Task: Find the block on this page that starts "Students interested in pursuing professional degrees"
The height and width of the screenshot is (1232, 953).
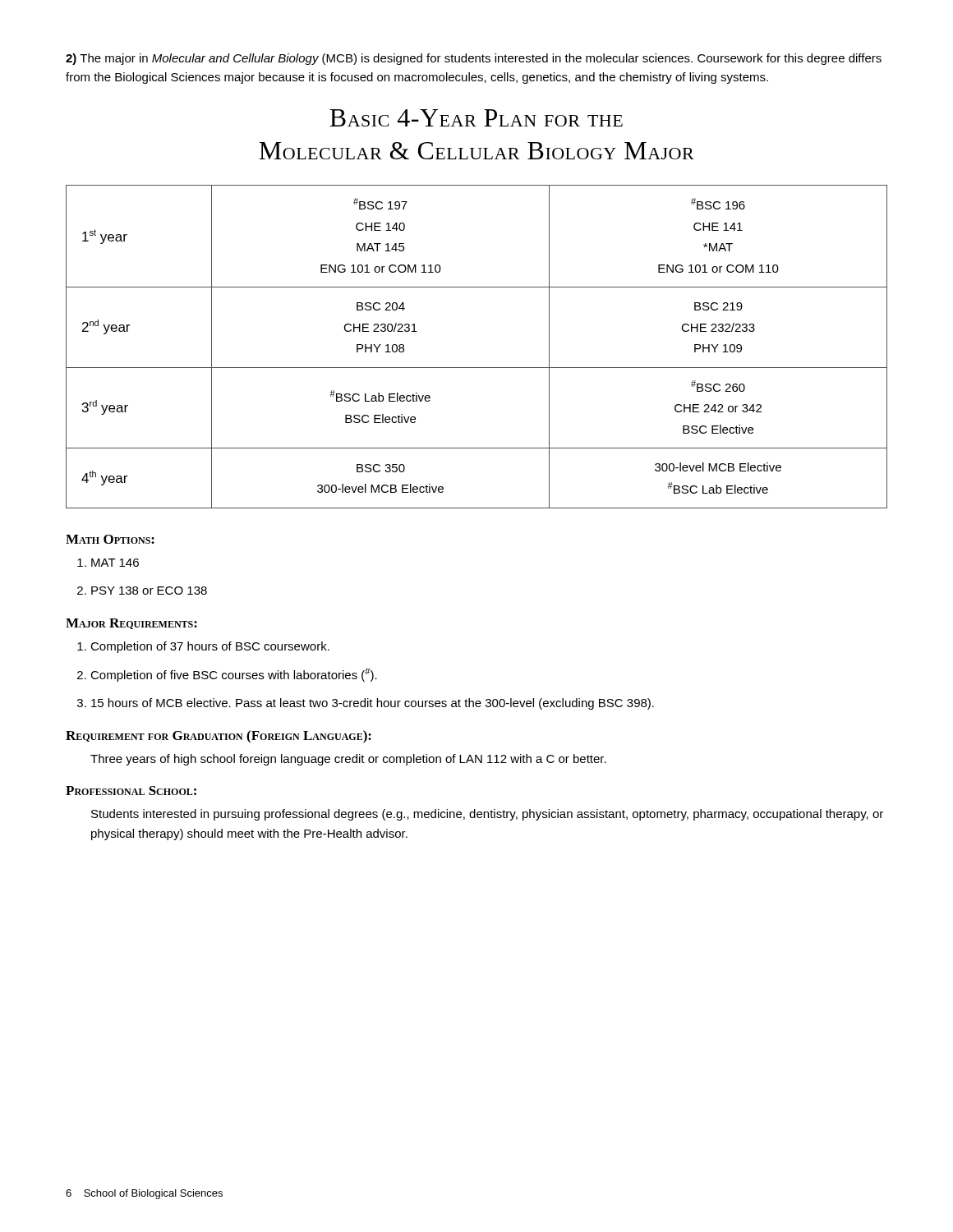Action: pyautogui.click(x=487, y=823)
